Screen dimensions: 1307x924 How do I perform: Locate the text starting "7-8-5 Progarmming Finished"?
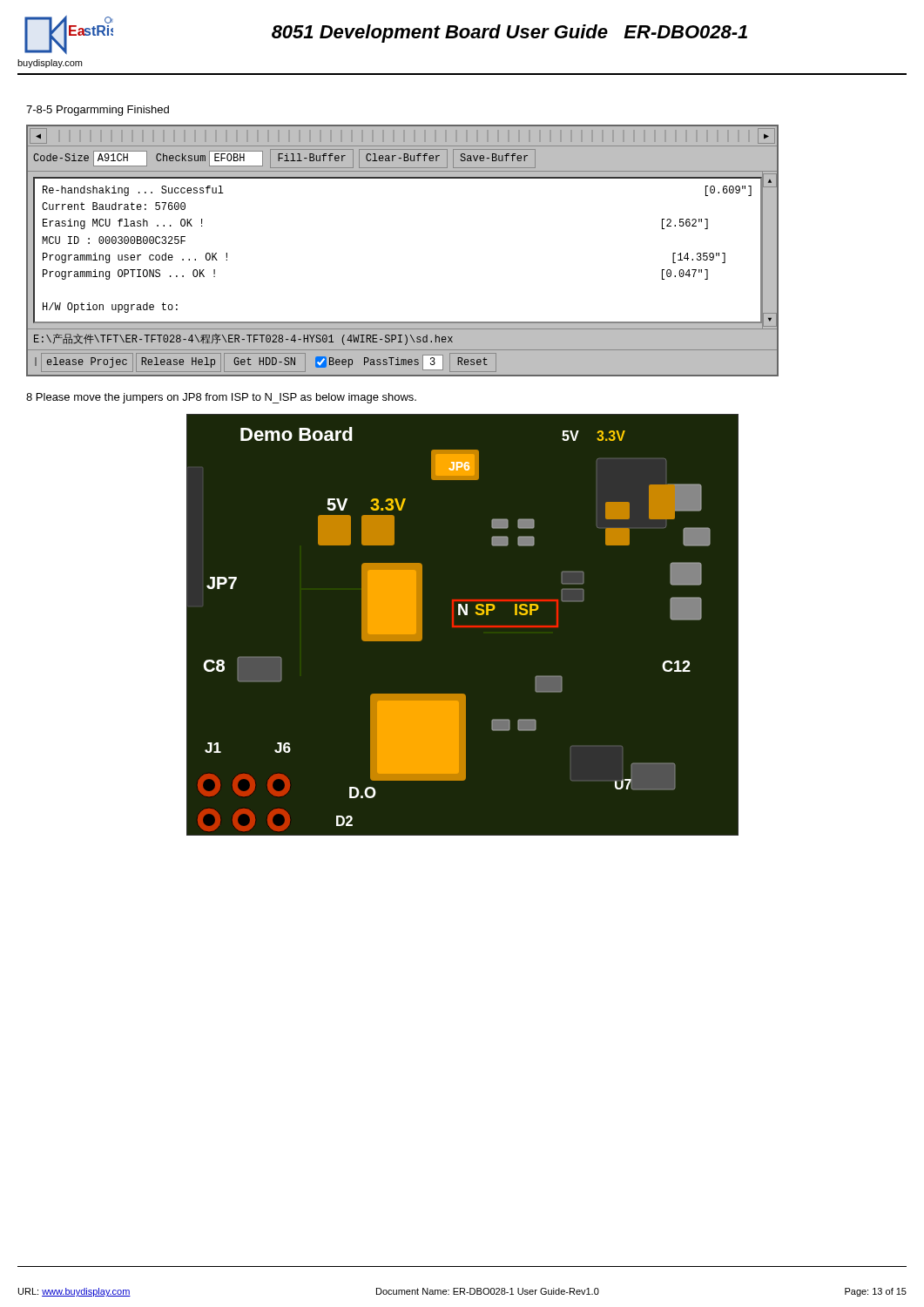point(98,109)
